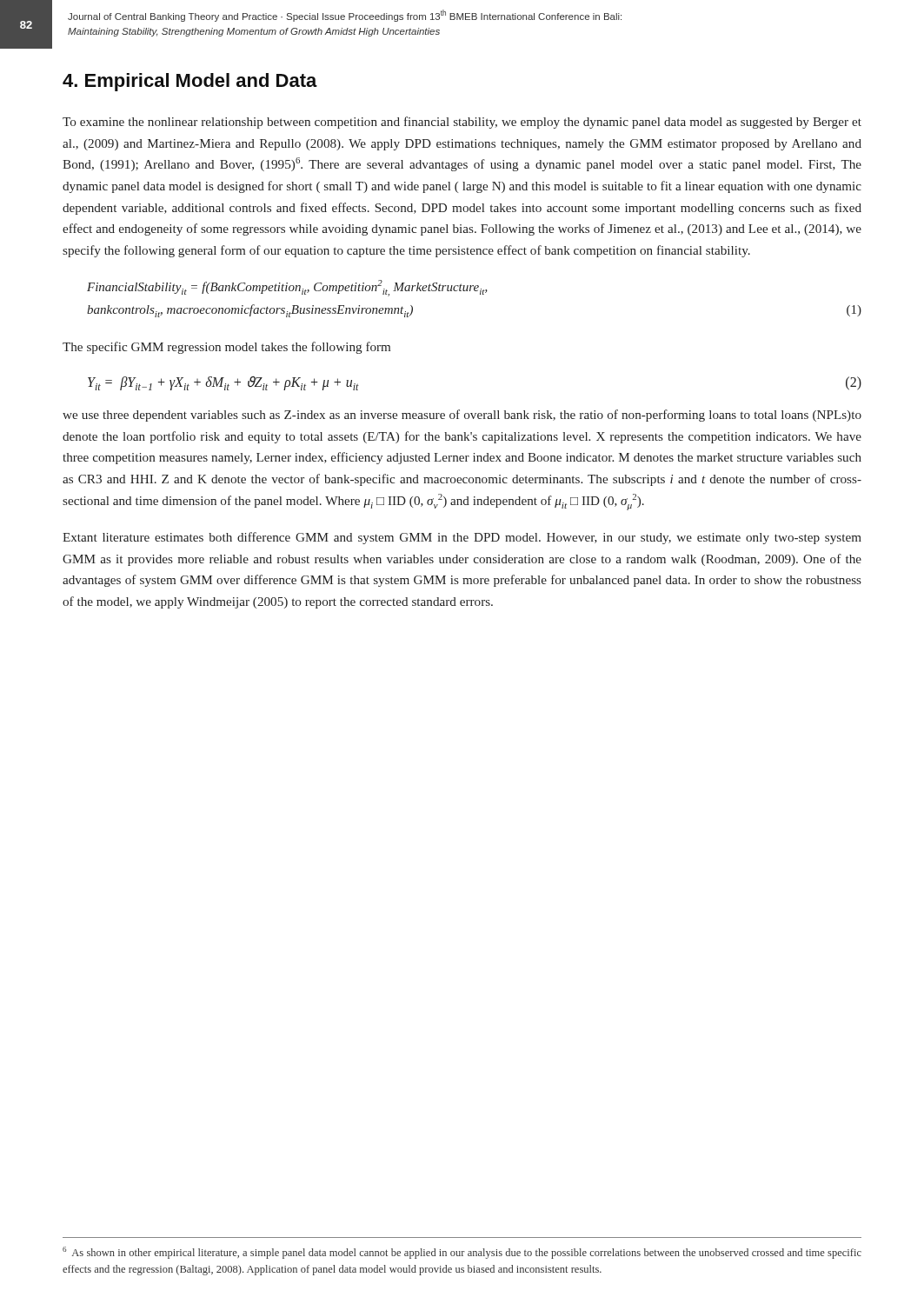This screenshot has width=924, height=1304.
Task: Click on the element starting "Extant literature estimates both difference"
Action: (462, 569)
